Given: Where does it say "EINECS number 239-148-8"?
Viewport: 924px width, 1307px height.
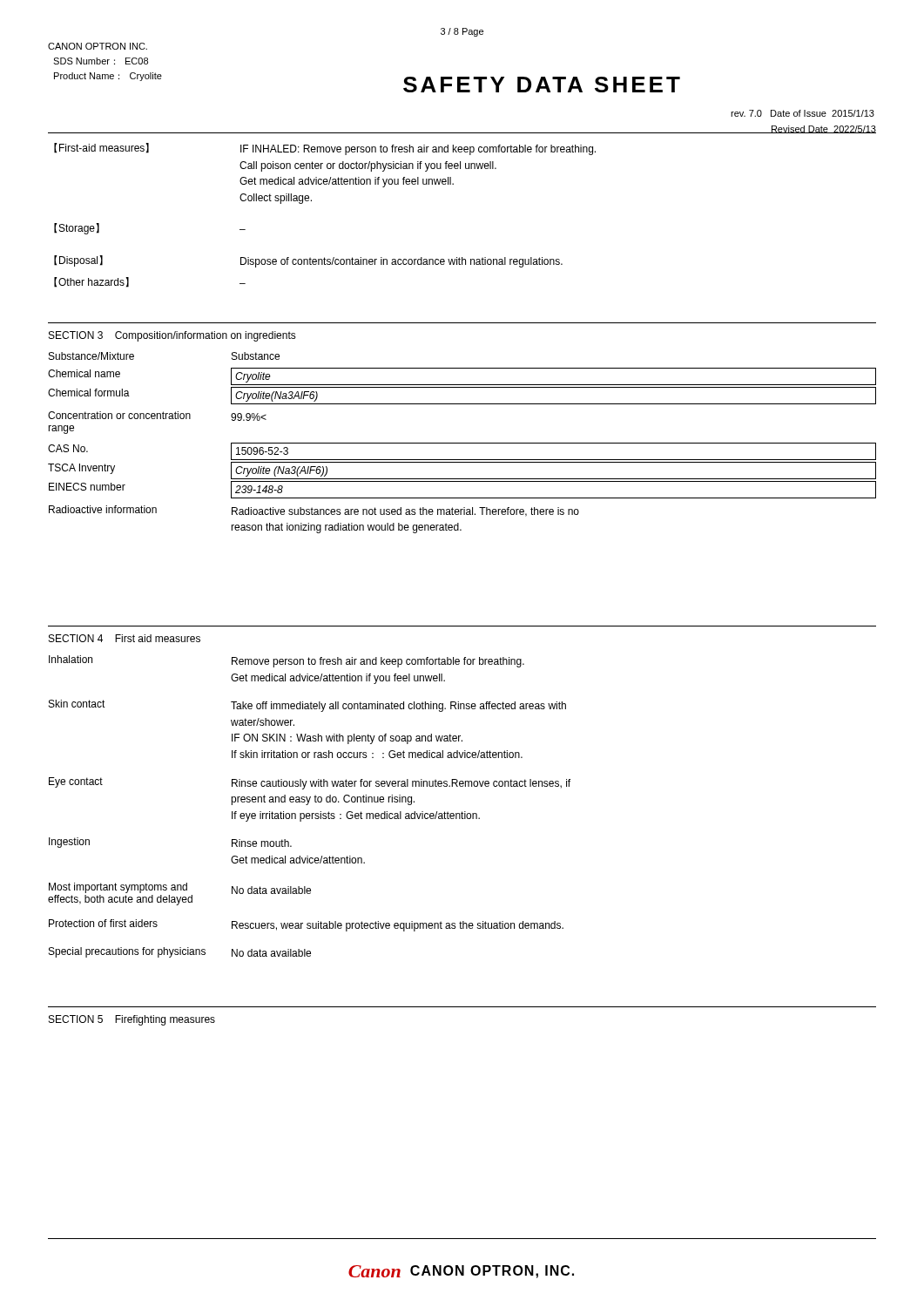Looking at the screenshot, I should pos(462,490).
